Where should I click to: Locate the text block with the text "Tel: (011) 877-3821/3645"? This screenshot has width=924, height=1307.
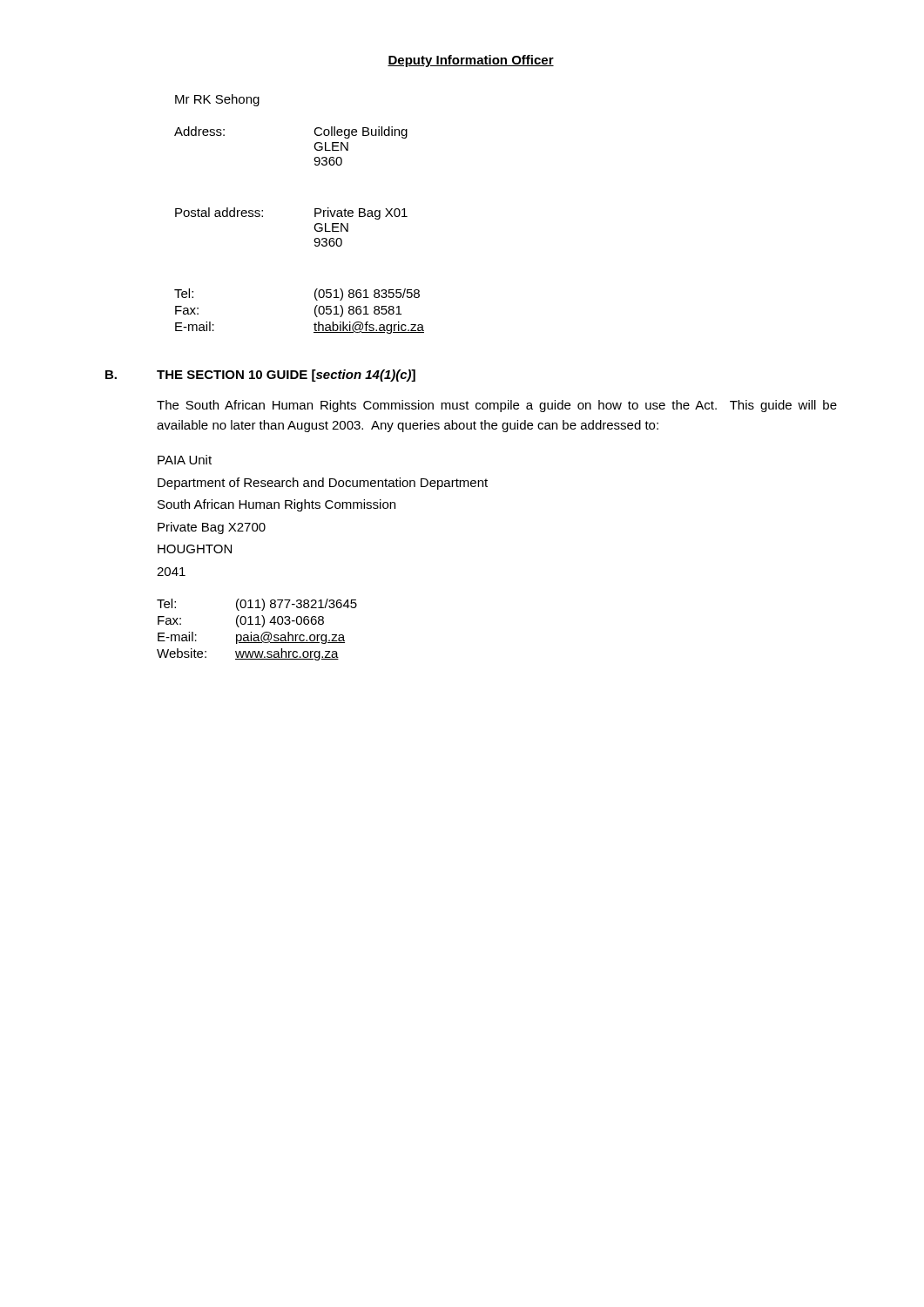[257, 605]
